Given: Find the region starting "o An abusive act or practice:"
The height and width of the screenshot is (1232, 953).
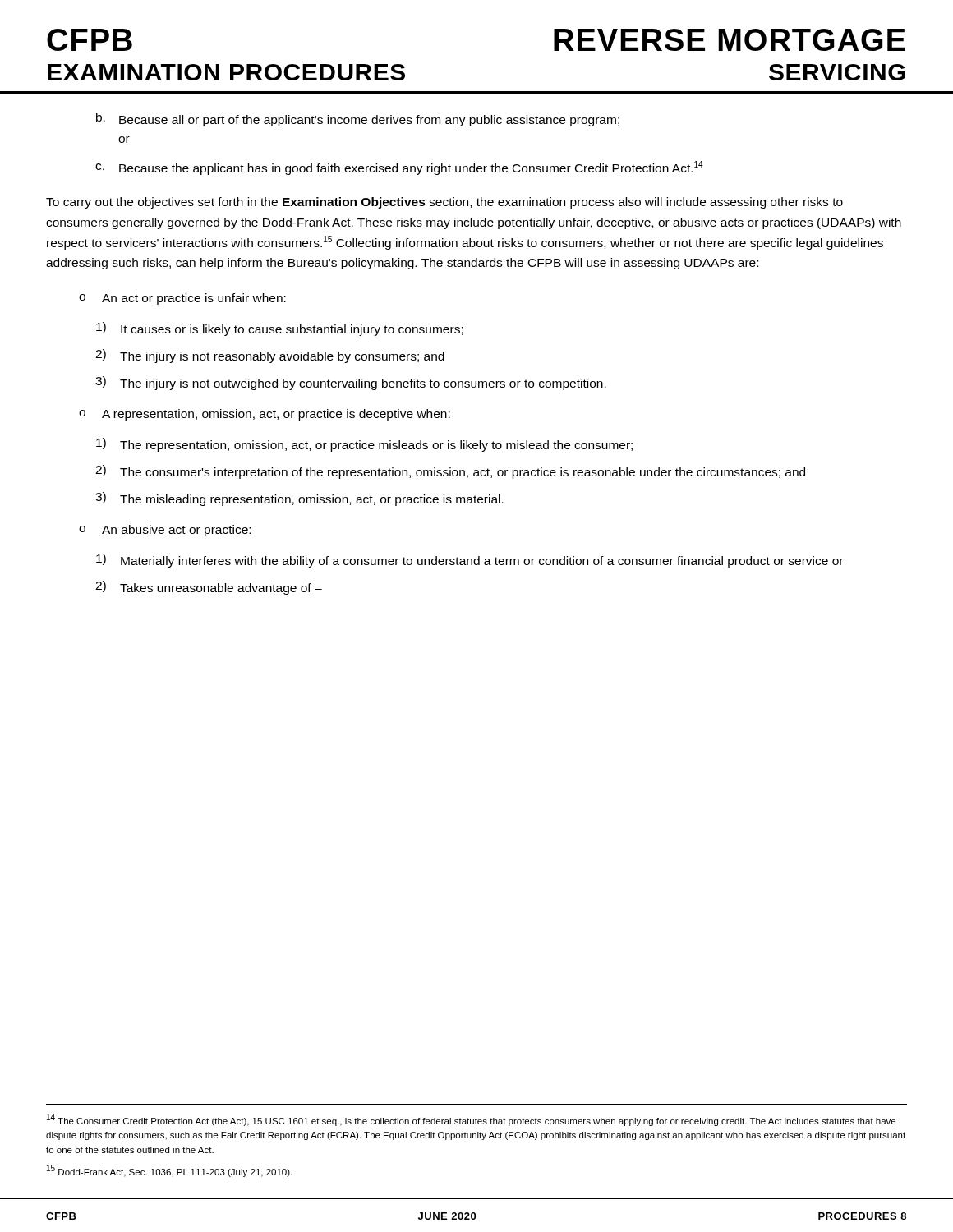Looking at the screenshot, I should pyautogui.click(x=165, y=530).
